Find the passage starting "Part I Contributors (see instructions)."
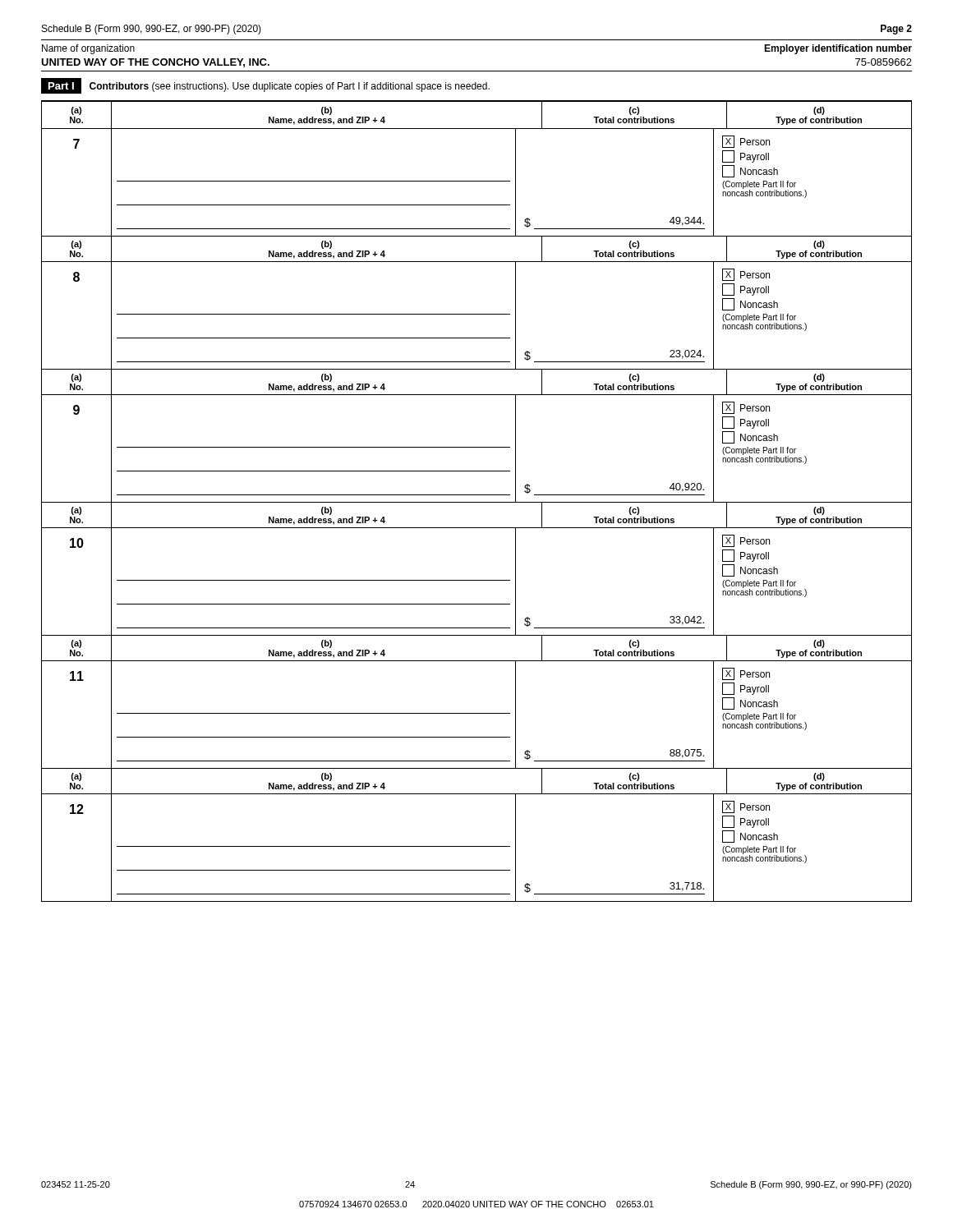 coord(266,86)
